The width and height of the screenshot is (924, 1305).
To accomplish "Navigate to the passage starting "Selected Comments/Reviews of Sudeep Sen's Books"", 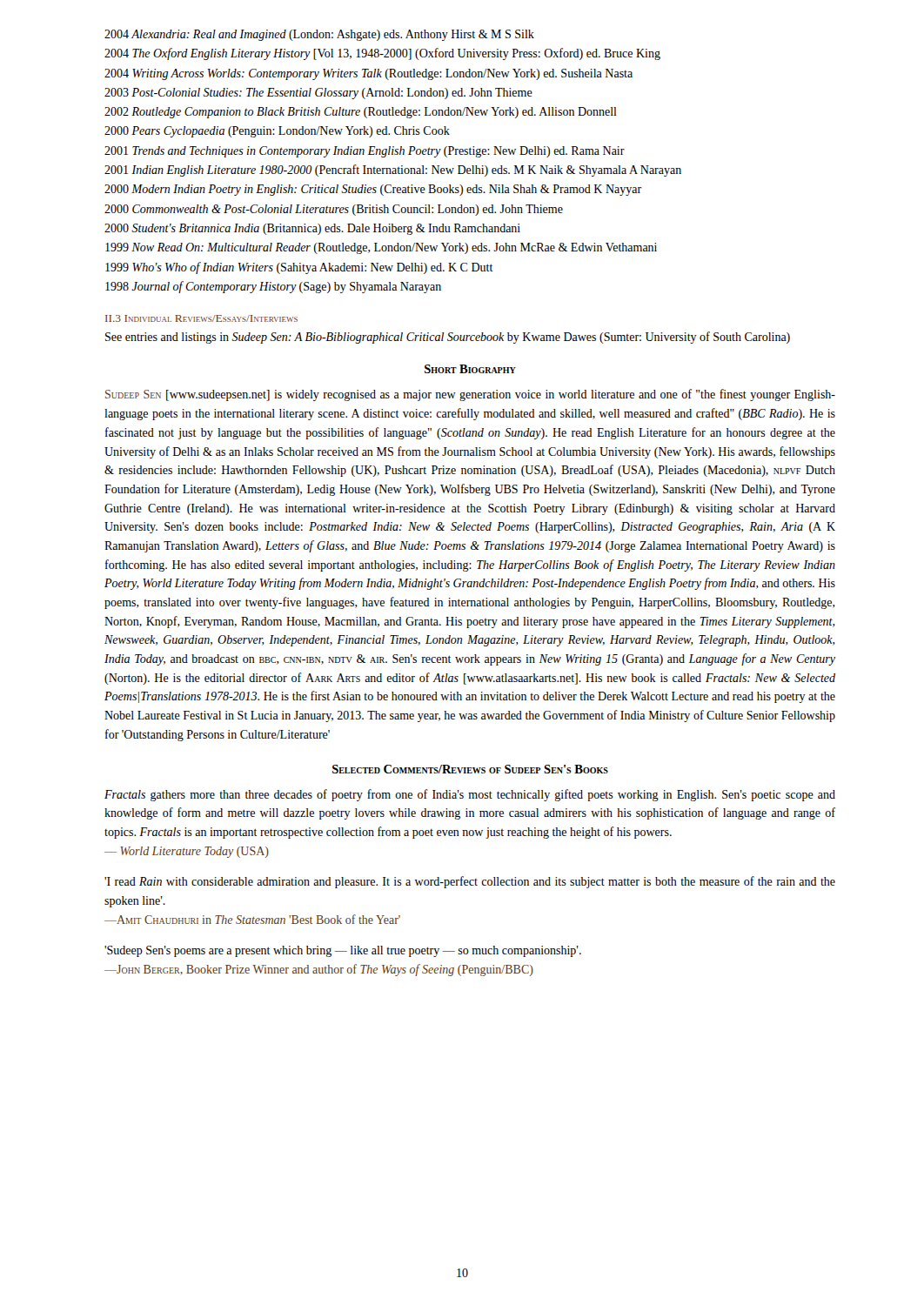I will tap(470, 769).
